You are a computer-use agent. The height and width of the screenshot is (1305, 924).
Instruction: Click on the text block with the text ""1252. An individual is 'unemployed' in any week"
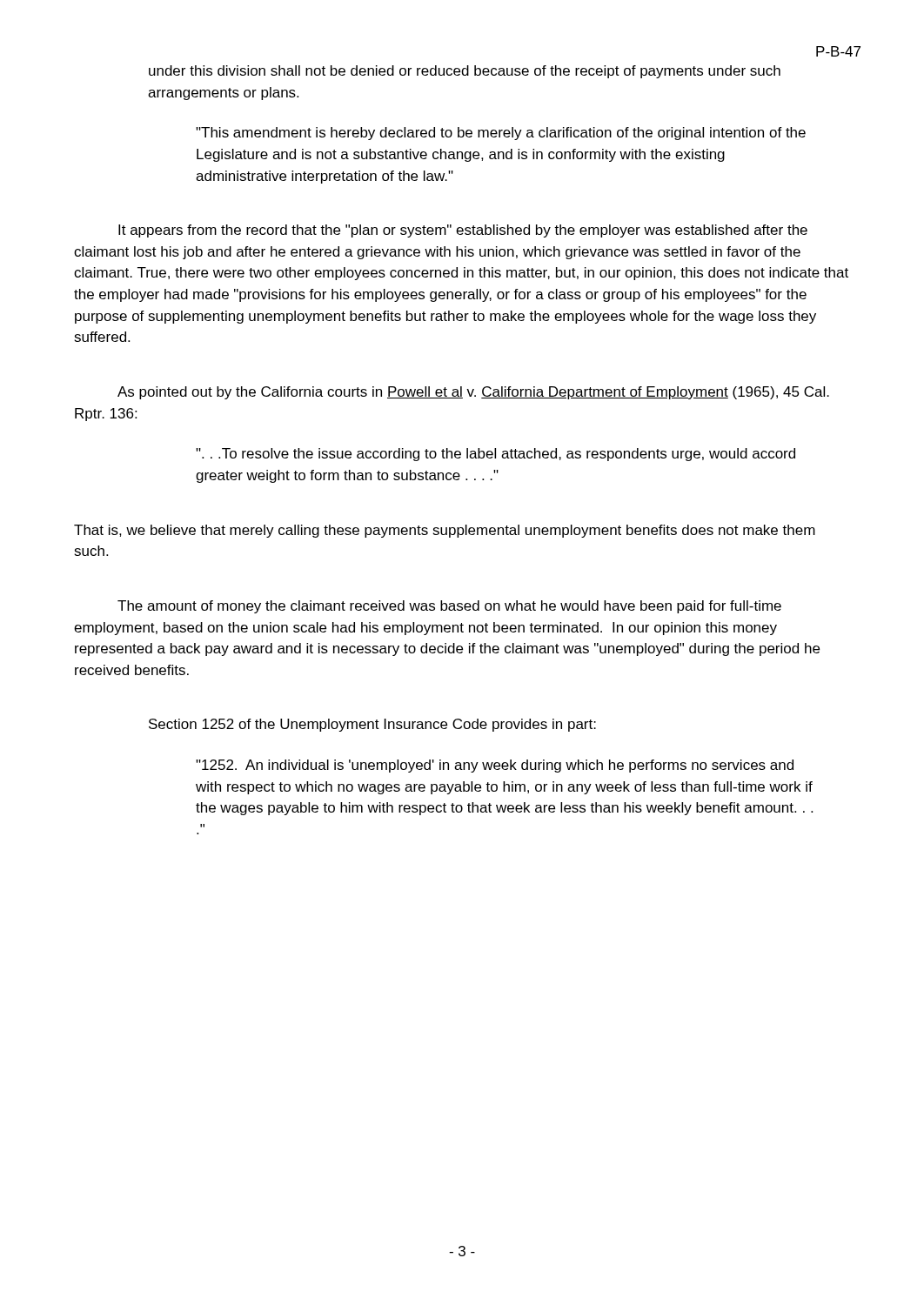(505, 797)
